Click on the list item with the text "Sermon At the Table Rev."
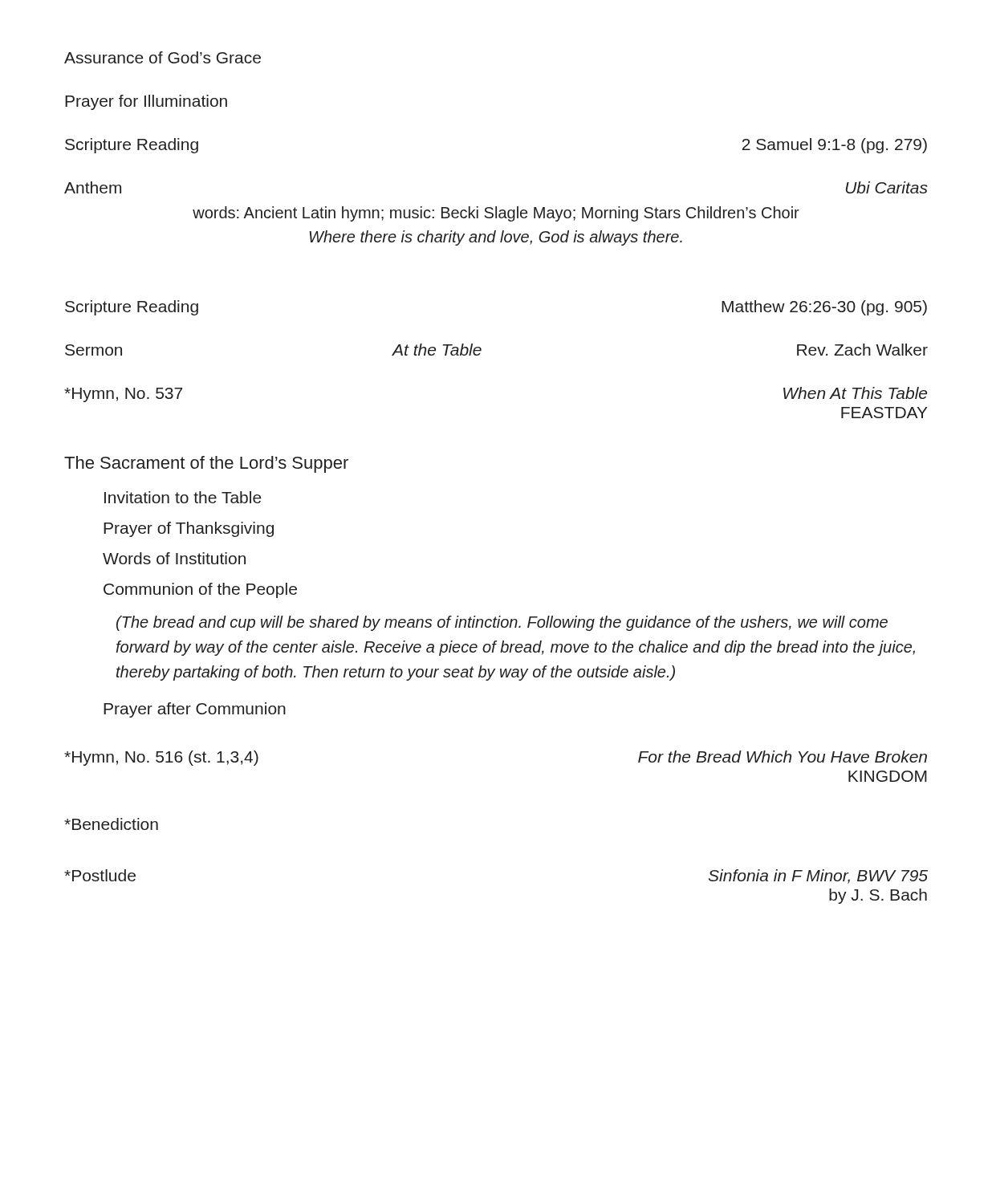The width and height of the screenshot is (992, 1204). point(98,350)
